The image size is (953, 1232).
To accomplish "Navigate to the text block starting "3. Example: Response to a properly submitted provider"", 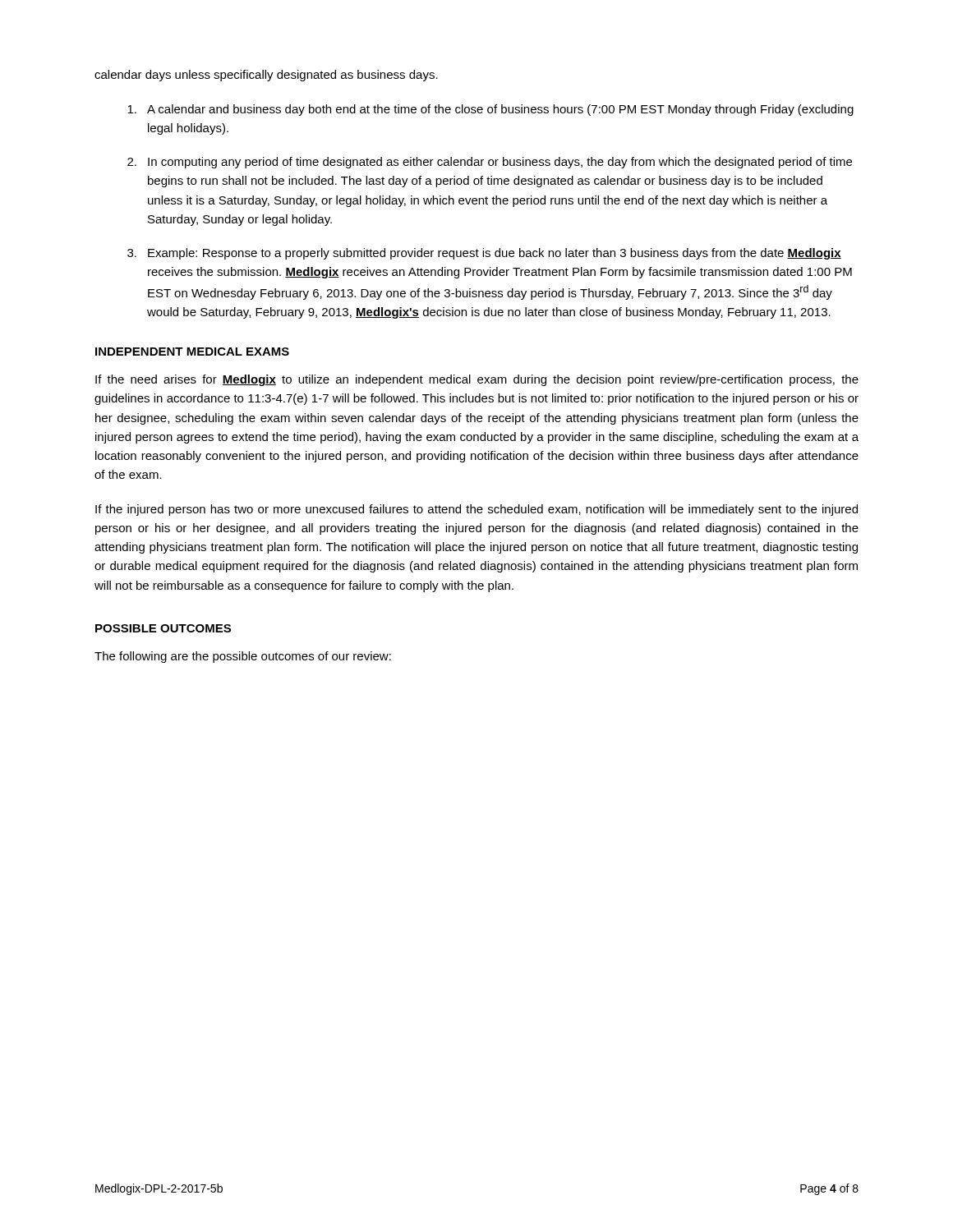I will pyautogui.click(x=476, y=282).
